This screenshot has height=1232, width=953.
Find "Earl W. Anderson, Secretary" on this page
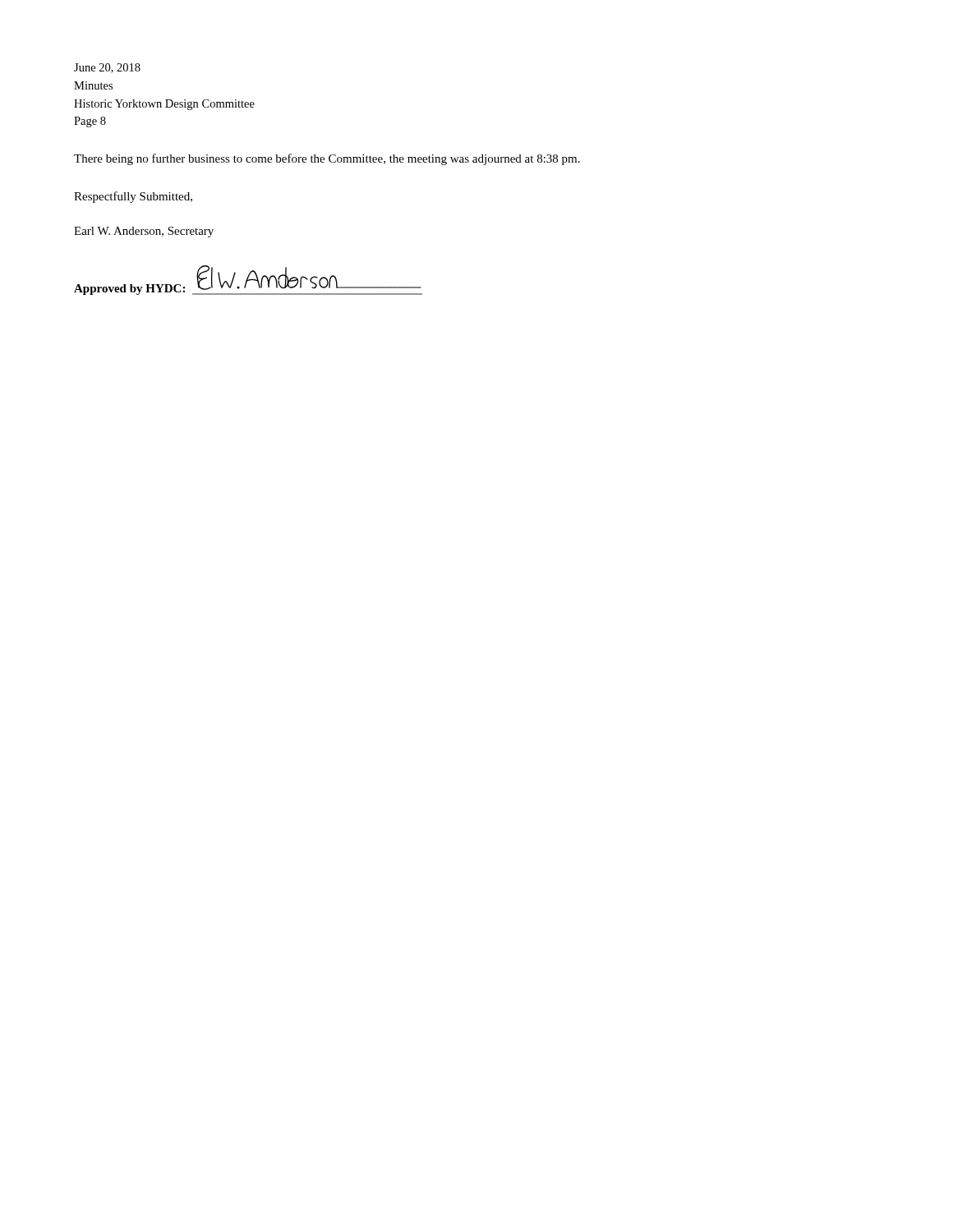point(144,231)
